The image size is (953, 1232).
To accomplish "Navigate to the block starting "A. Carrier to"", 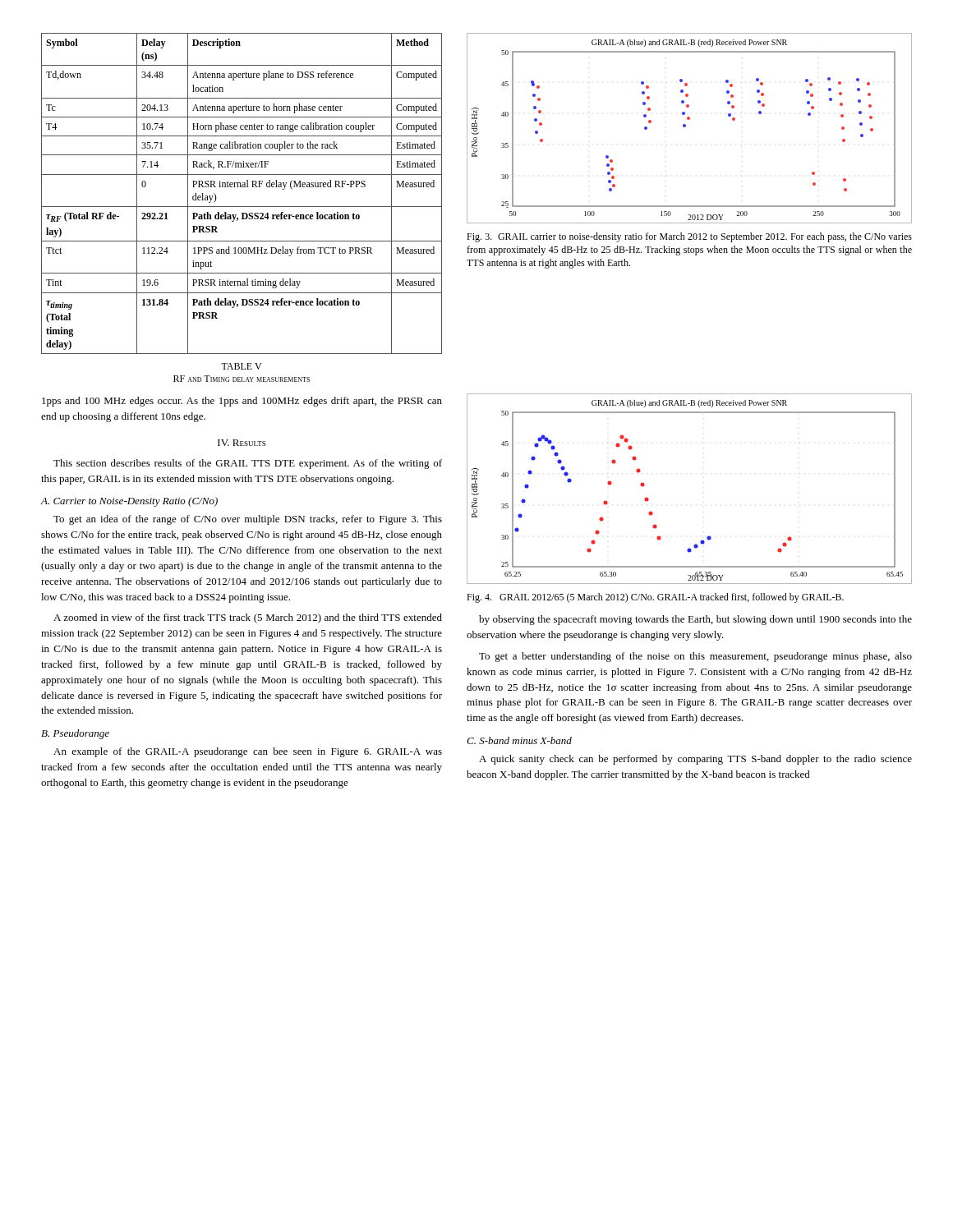I will 129,501.
